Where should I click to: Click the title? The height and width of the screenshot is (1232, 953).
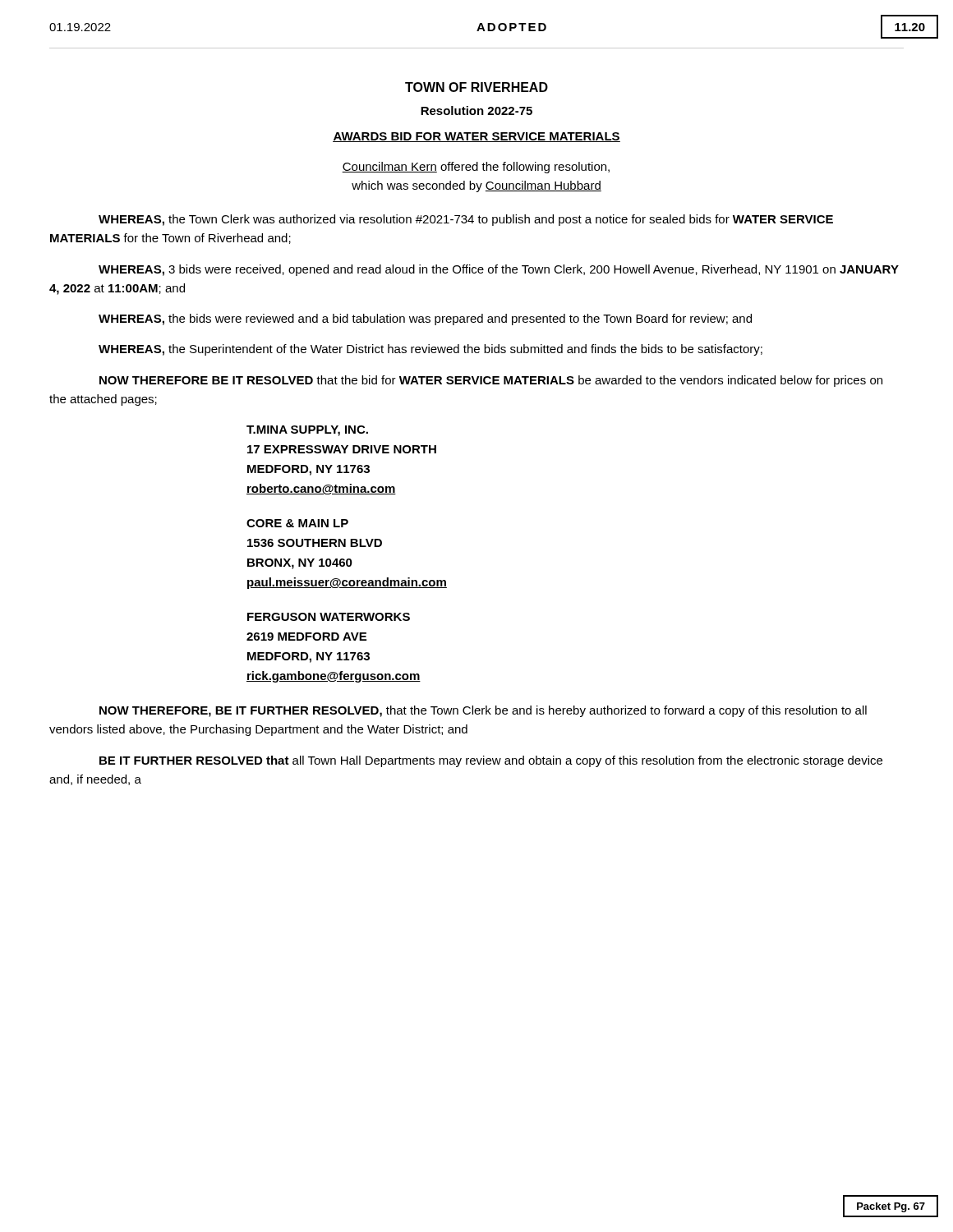pos(476,87)
